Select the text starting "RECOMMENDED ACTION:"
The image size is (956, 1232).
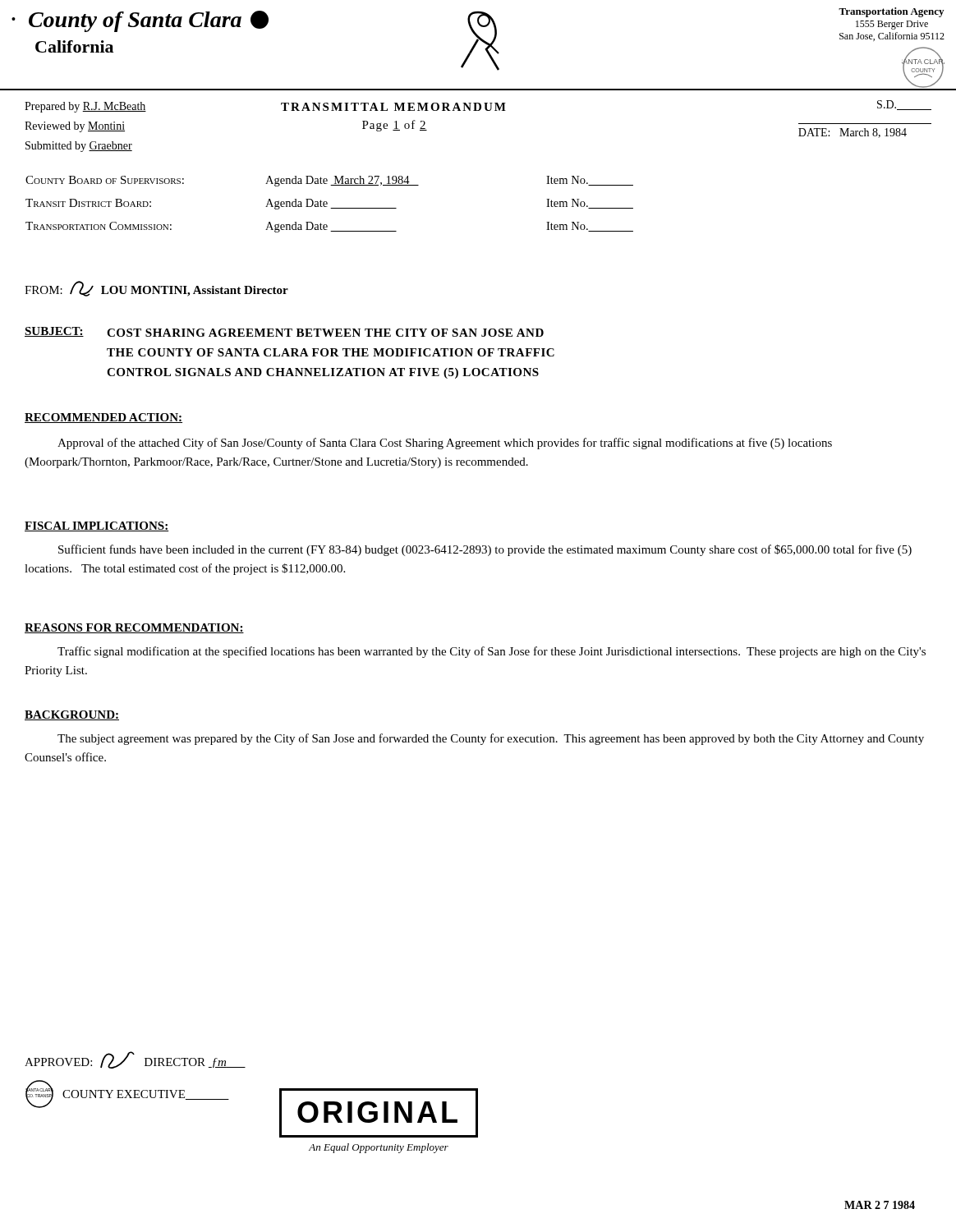[x=104, y=417]
